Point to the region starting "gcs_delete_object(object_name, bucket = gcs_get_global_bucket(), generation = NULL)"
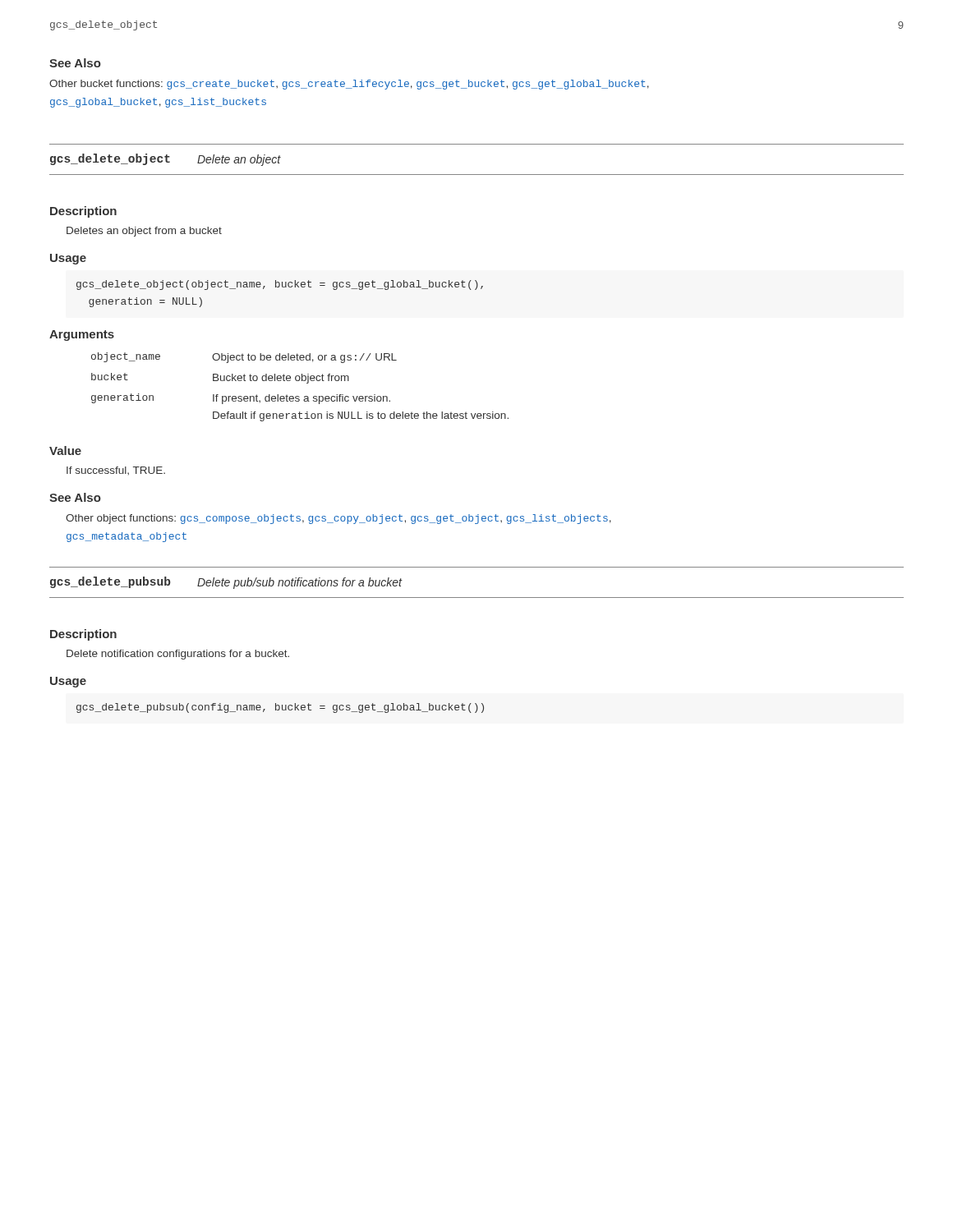Image resolution: width=953 pixels, height=1232 pixels. pyautogui.click(x=281, y=293)
